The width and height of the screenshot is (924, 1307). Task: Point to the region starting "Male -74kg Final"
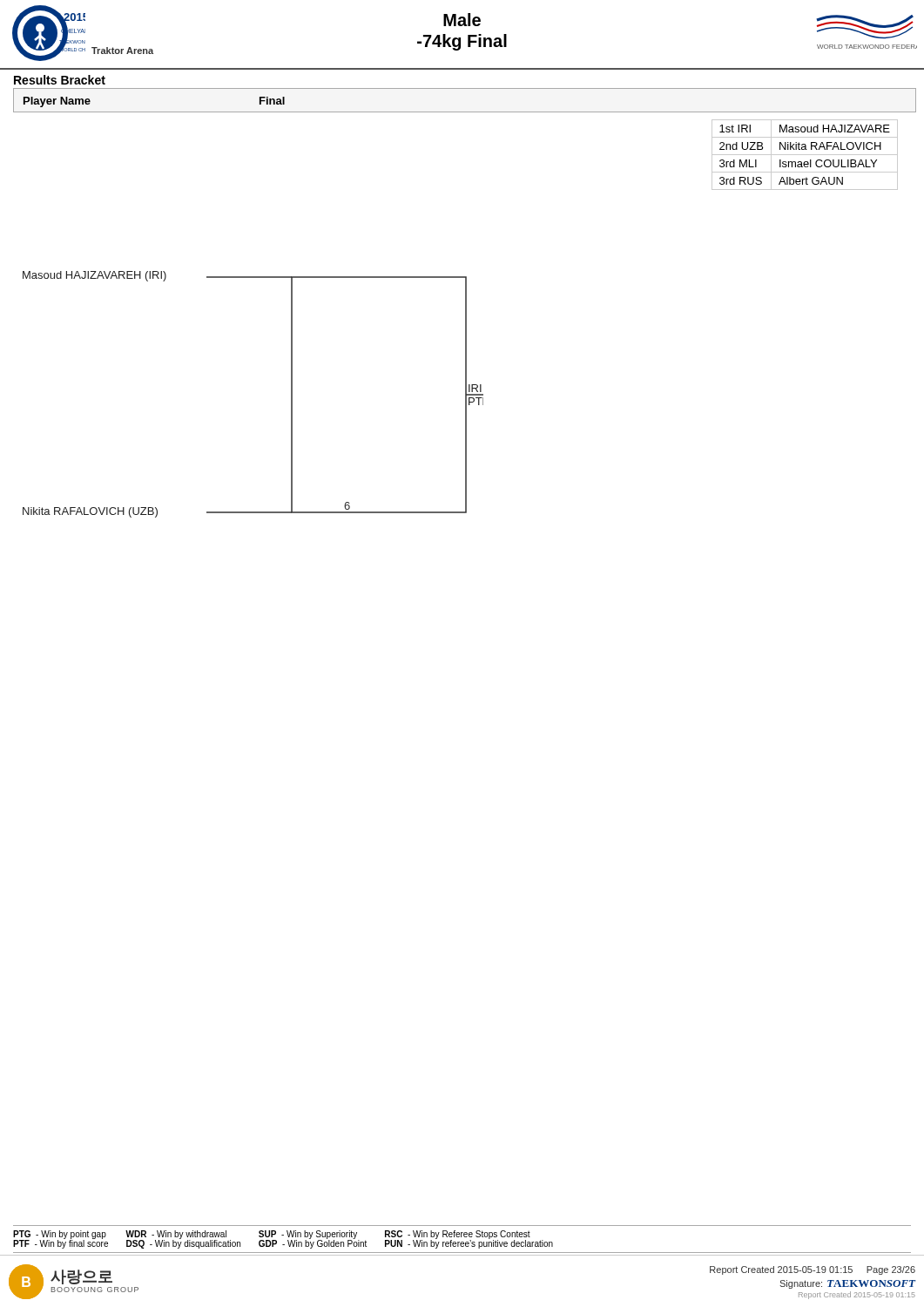(462, 30)
